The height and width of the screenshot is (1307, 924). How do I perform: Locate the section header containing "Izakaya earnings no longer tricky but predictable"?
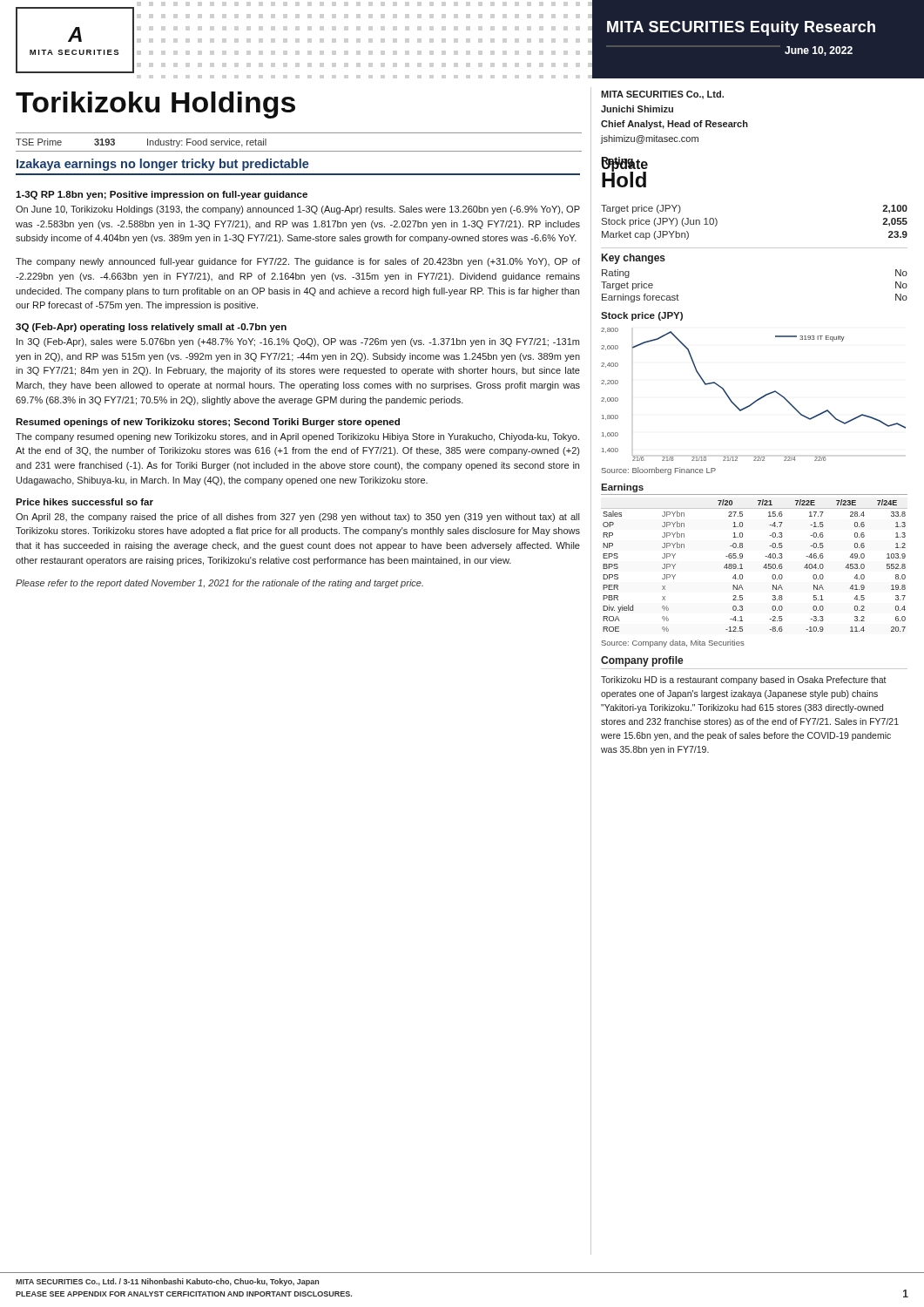(x=162, y=164)
